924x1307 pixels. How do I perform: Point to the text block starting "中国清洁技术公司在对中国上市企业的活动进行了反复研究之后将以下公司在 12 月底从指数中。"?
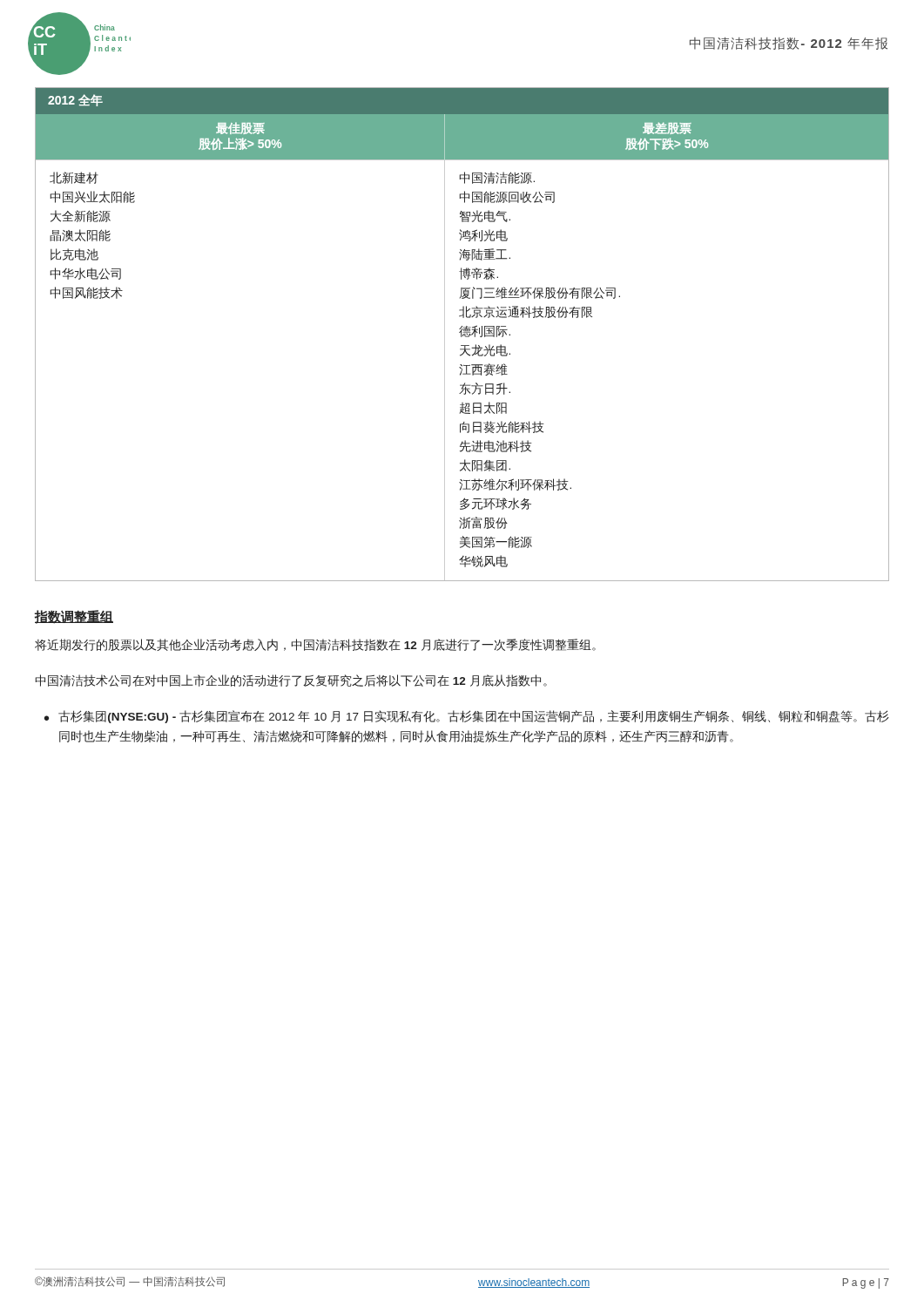tap(295, 681)
